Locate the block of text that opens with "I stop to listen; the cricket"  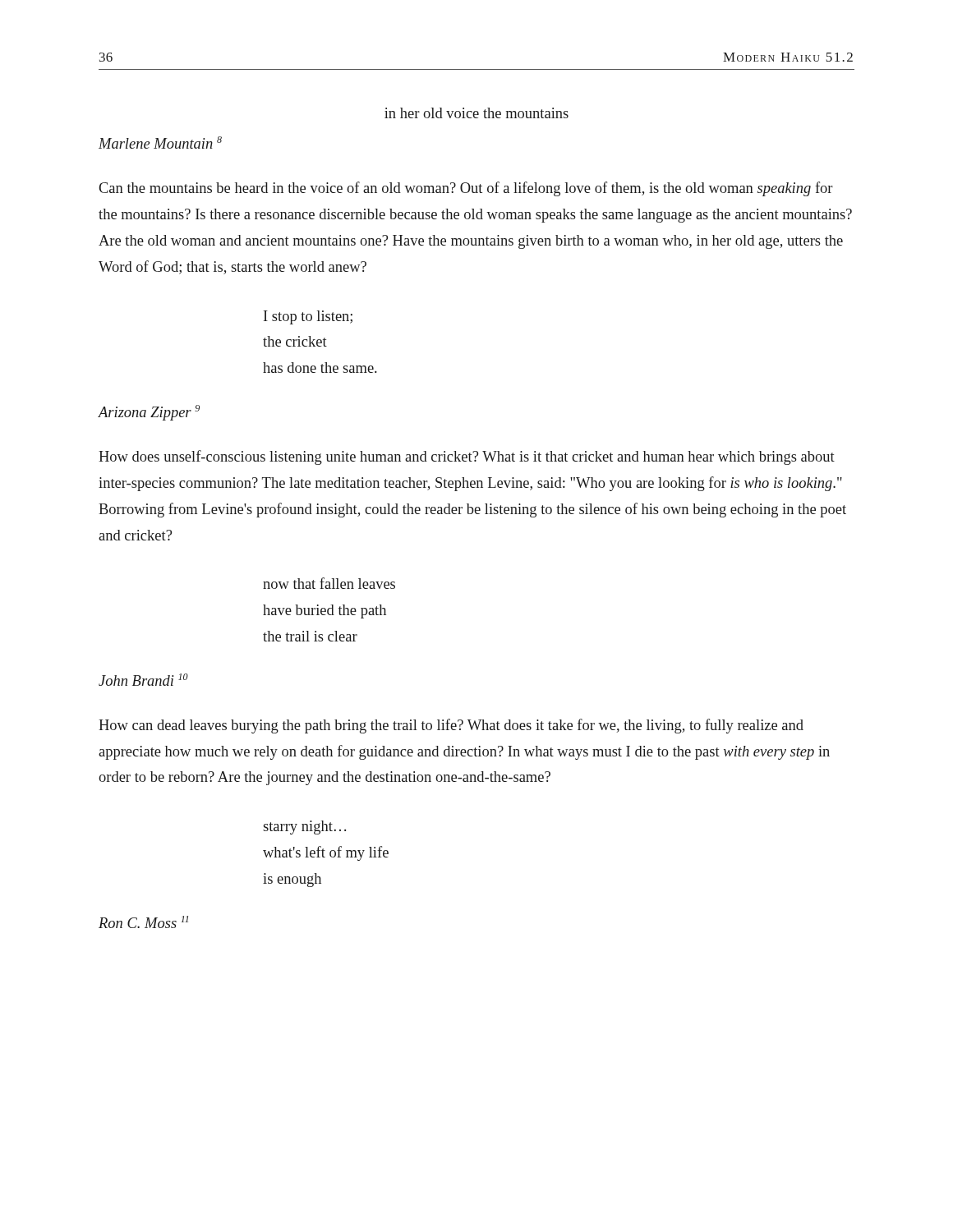click(320, 342)
